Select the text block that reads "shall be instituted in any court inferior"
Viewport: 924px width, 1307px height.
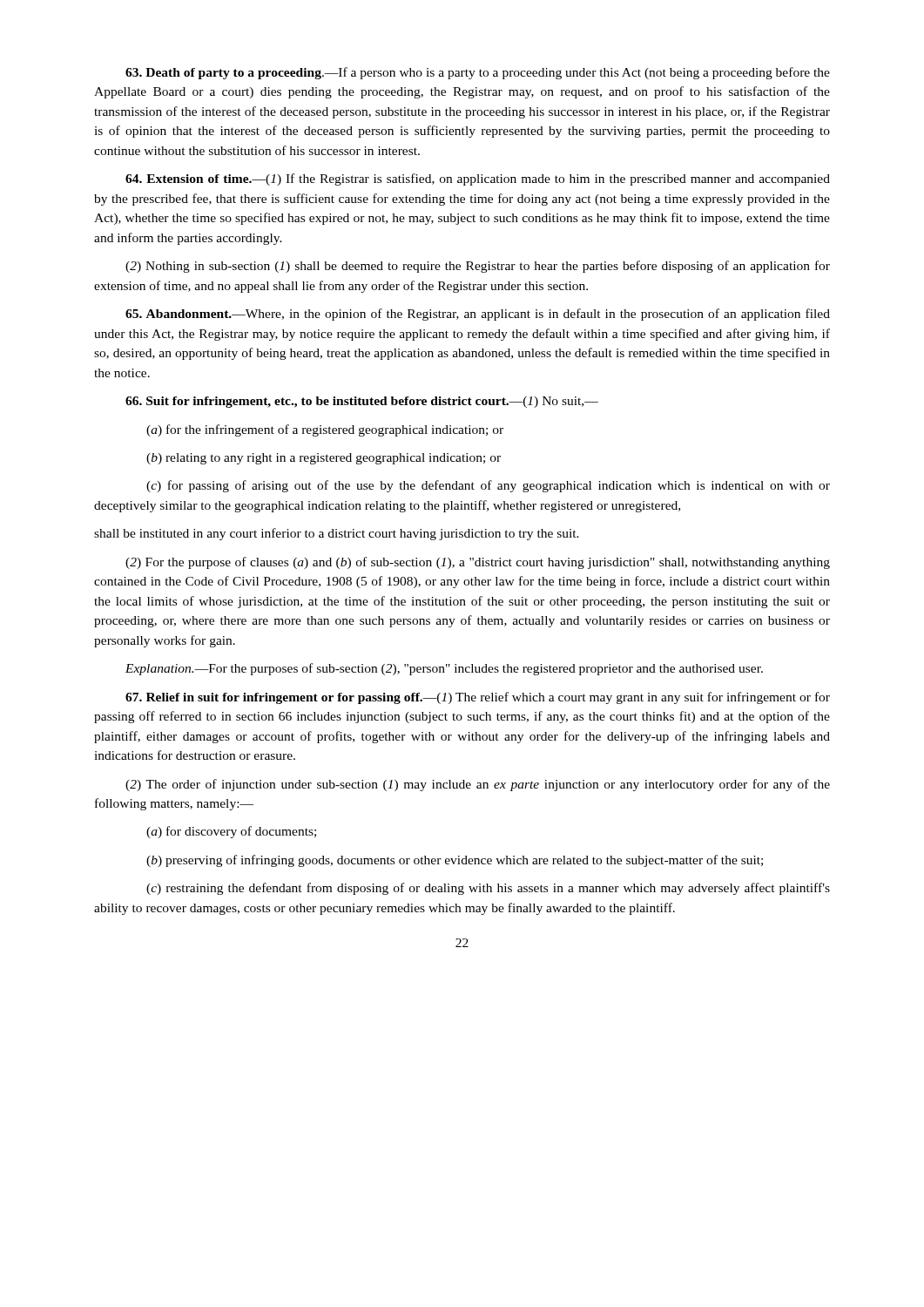click(337, 533)
